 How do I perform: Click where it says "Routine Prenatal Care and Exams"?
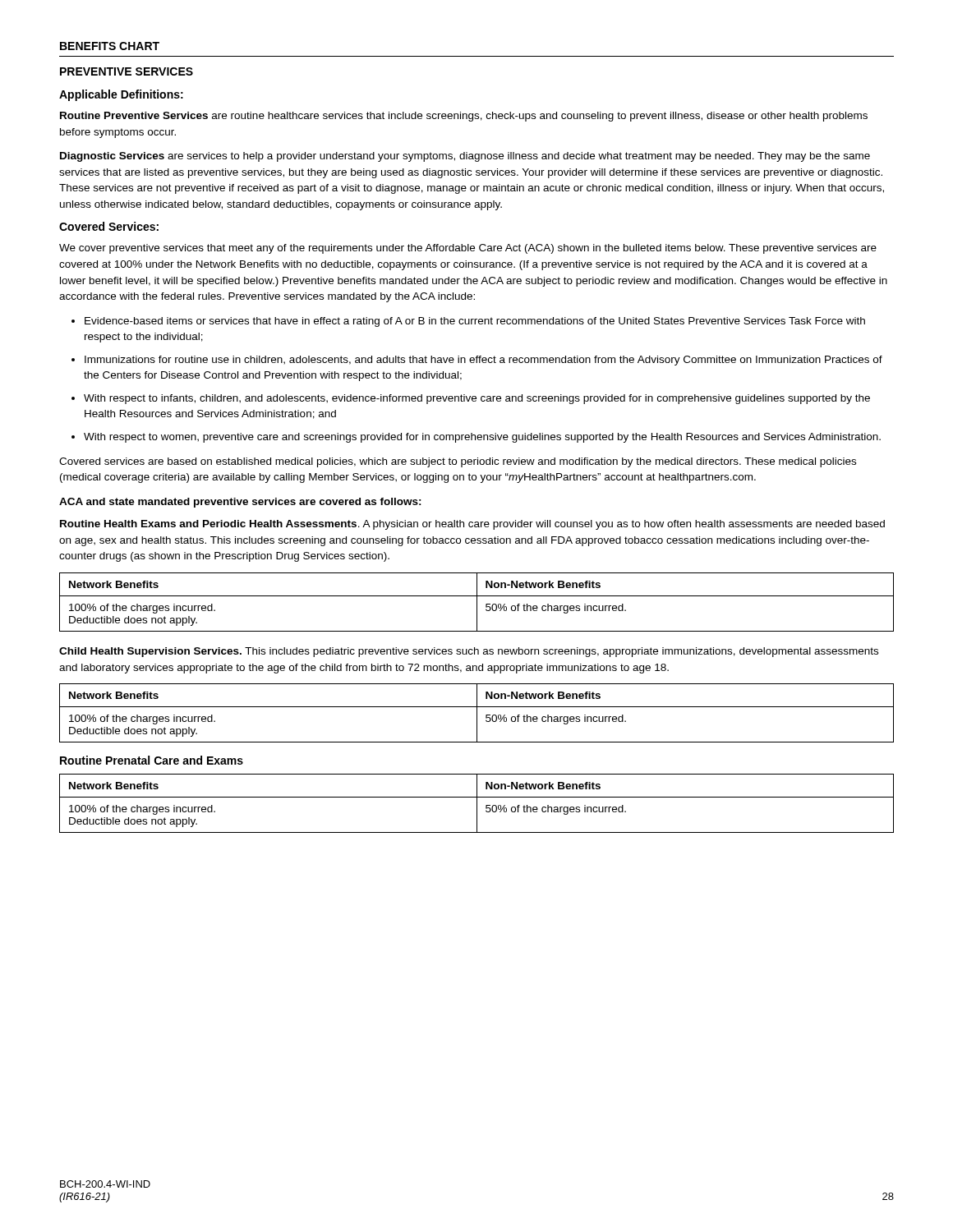(152, 760)
